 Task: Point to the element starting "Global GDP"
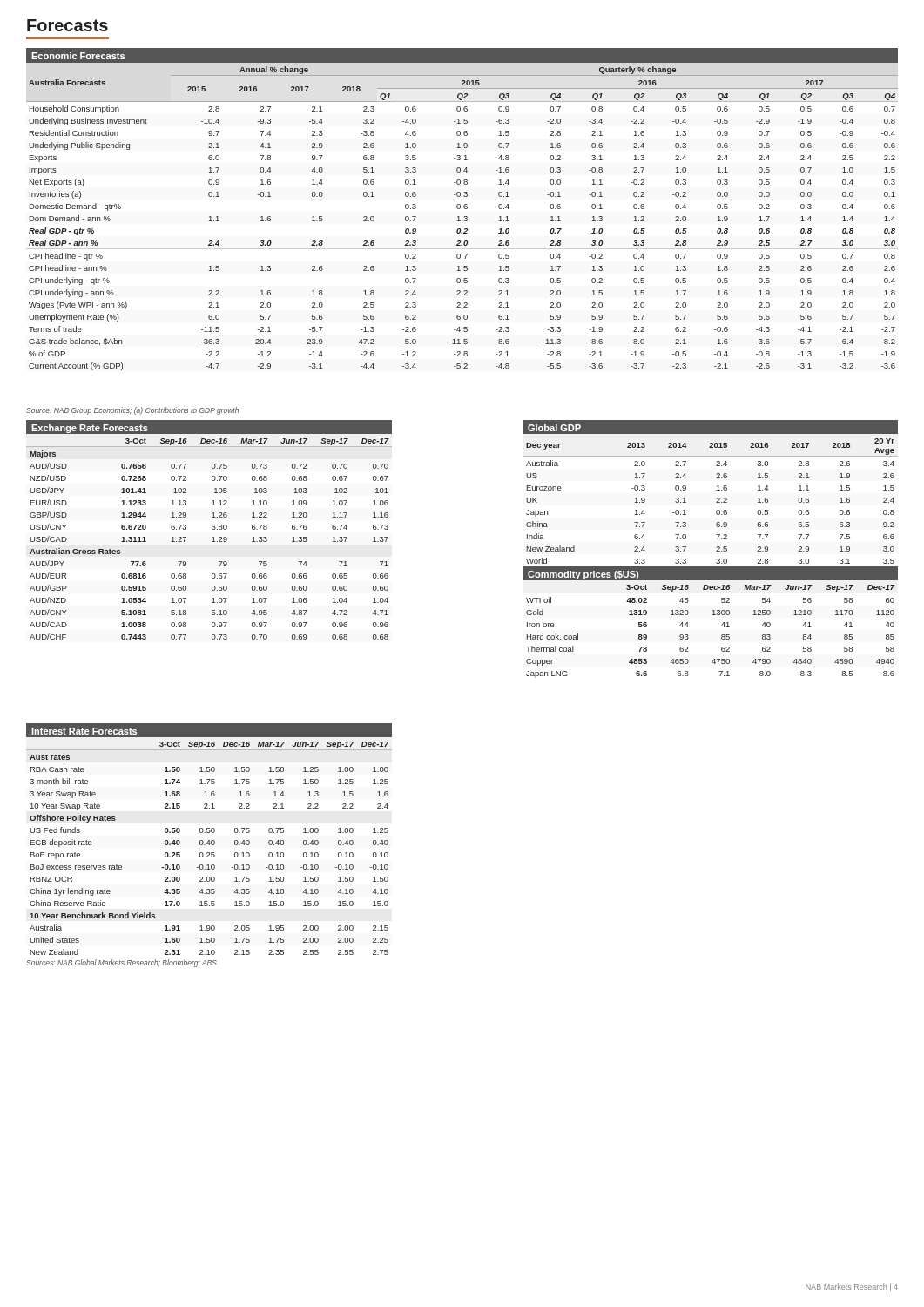(554, 428)
